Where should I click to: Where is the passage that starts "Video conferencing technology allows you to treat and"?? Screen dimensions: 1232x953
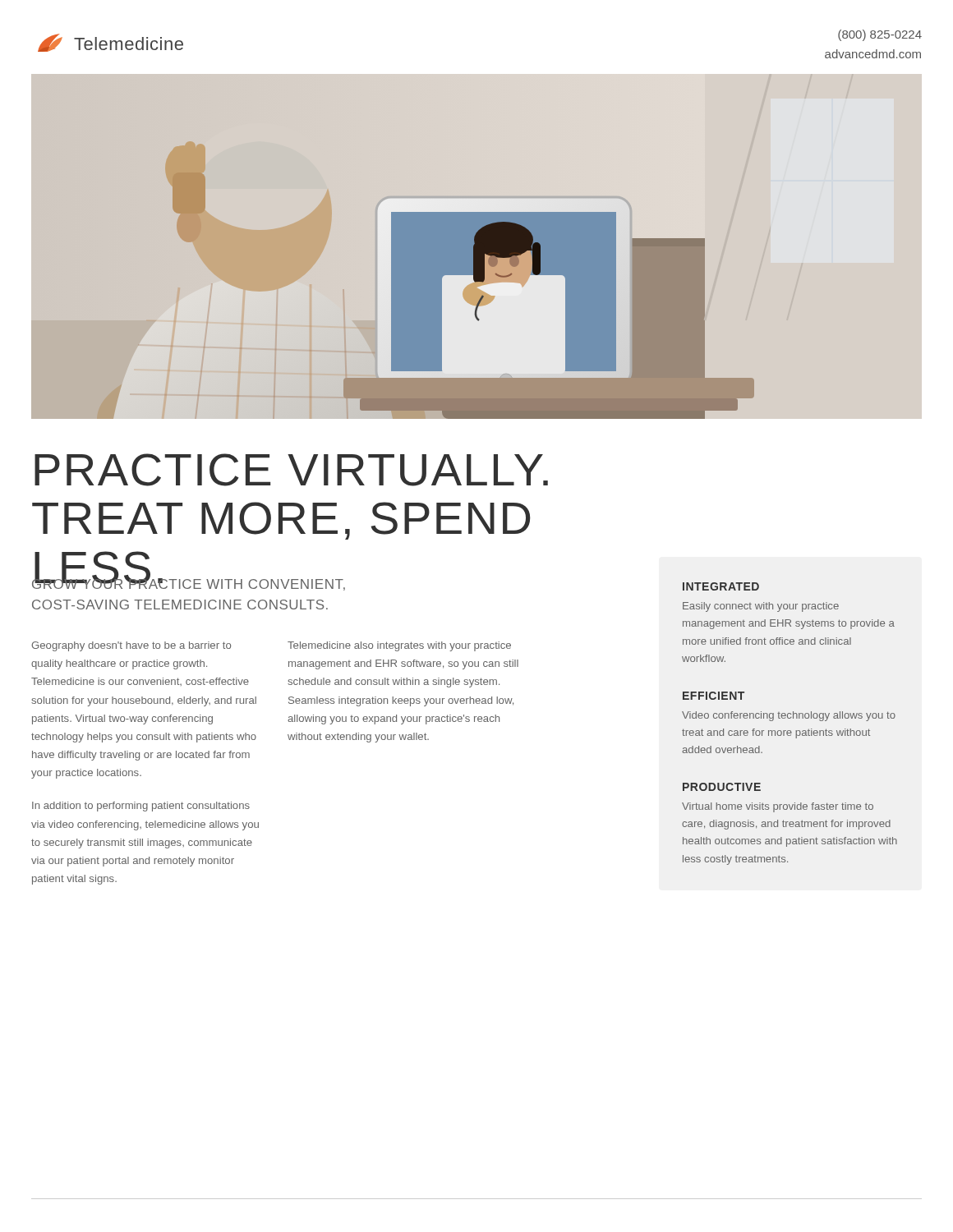pyautogui.click(x=790, y=732)
